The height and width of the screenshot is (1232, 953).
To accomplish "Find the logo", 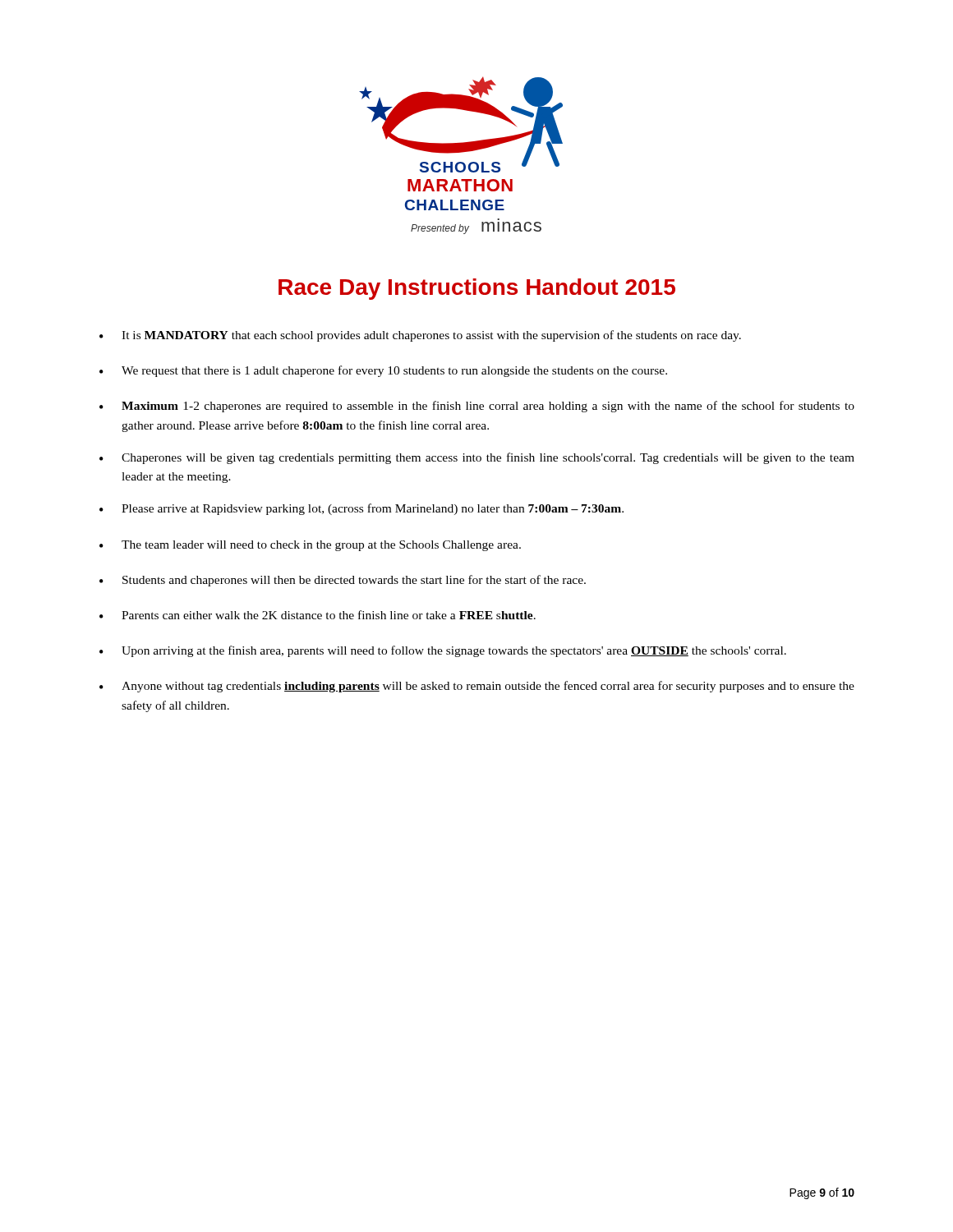I will coord(476,150).
